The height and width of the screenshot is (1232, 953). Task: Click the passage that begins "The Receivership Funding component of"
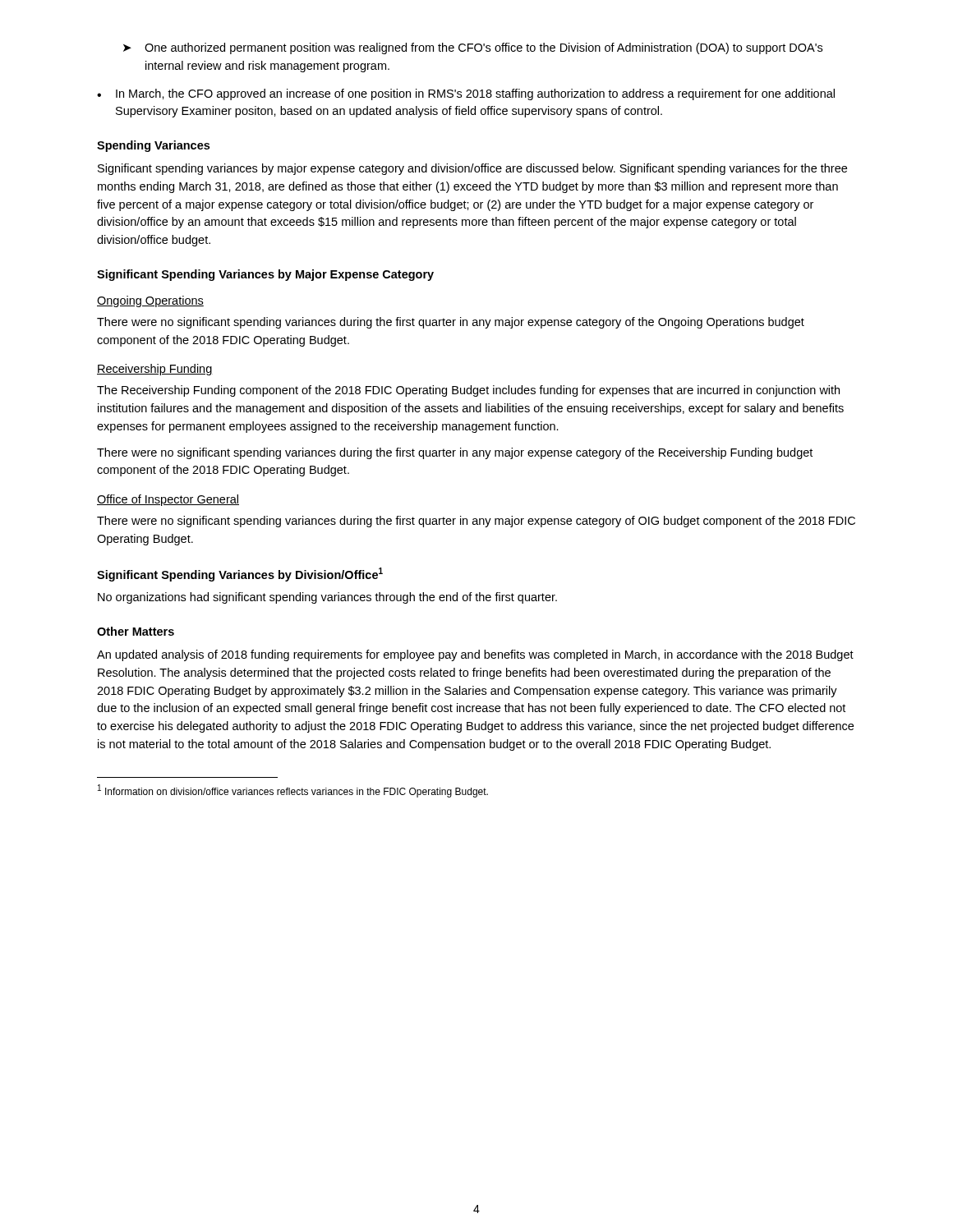470,408
